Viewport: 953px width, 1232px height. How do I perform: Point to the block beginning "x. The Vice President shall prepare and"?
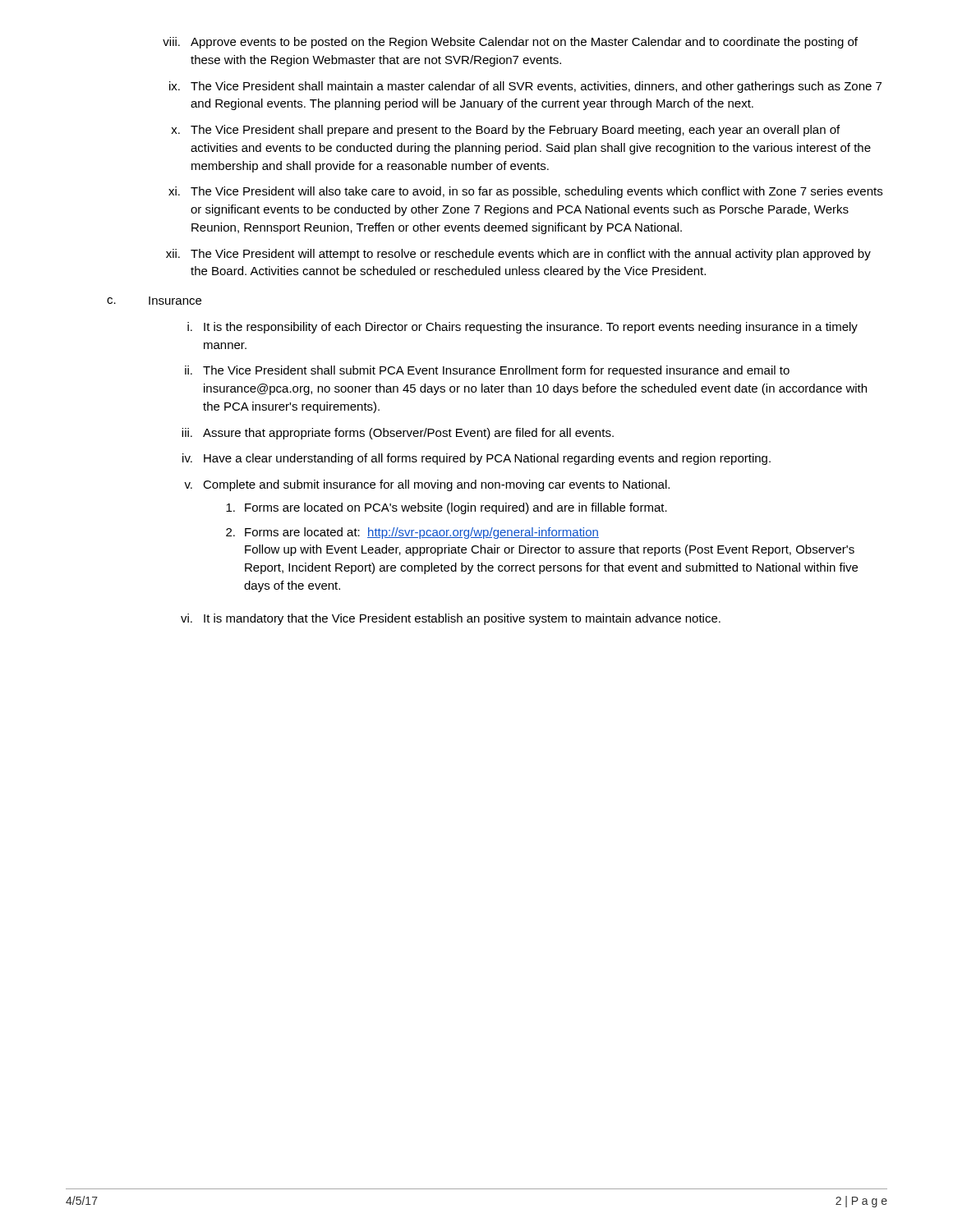pyautogui.click(x=497, y=148)
